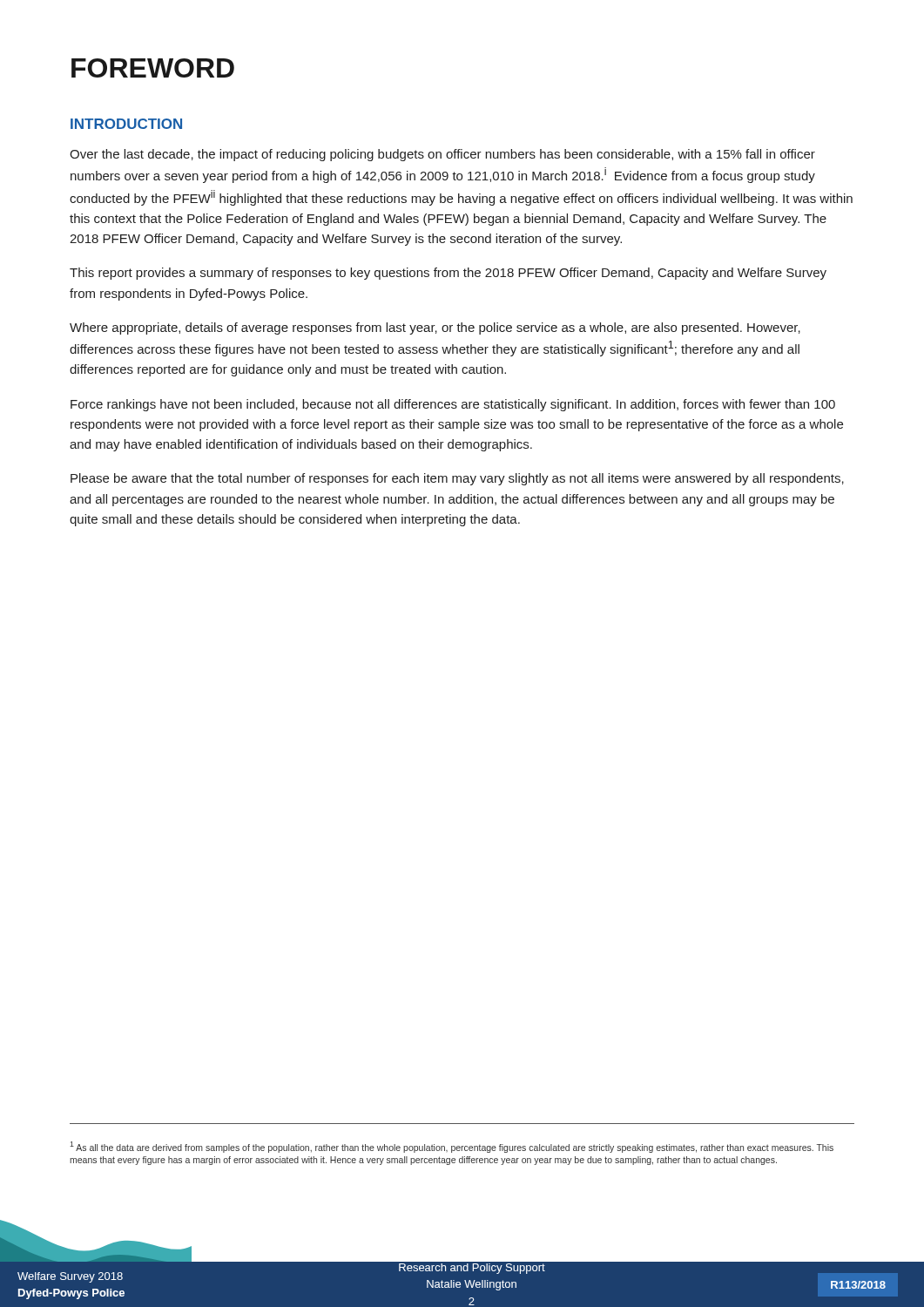Locate the block of text that opens with "Please be aware that the total number of"
The height and width of the screenshot is (1307, 924).
click(462, 499)
